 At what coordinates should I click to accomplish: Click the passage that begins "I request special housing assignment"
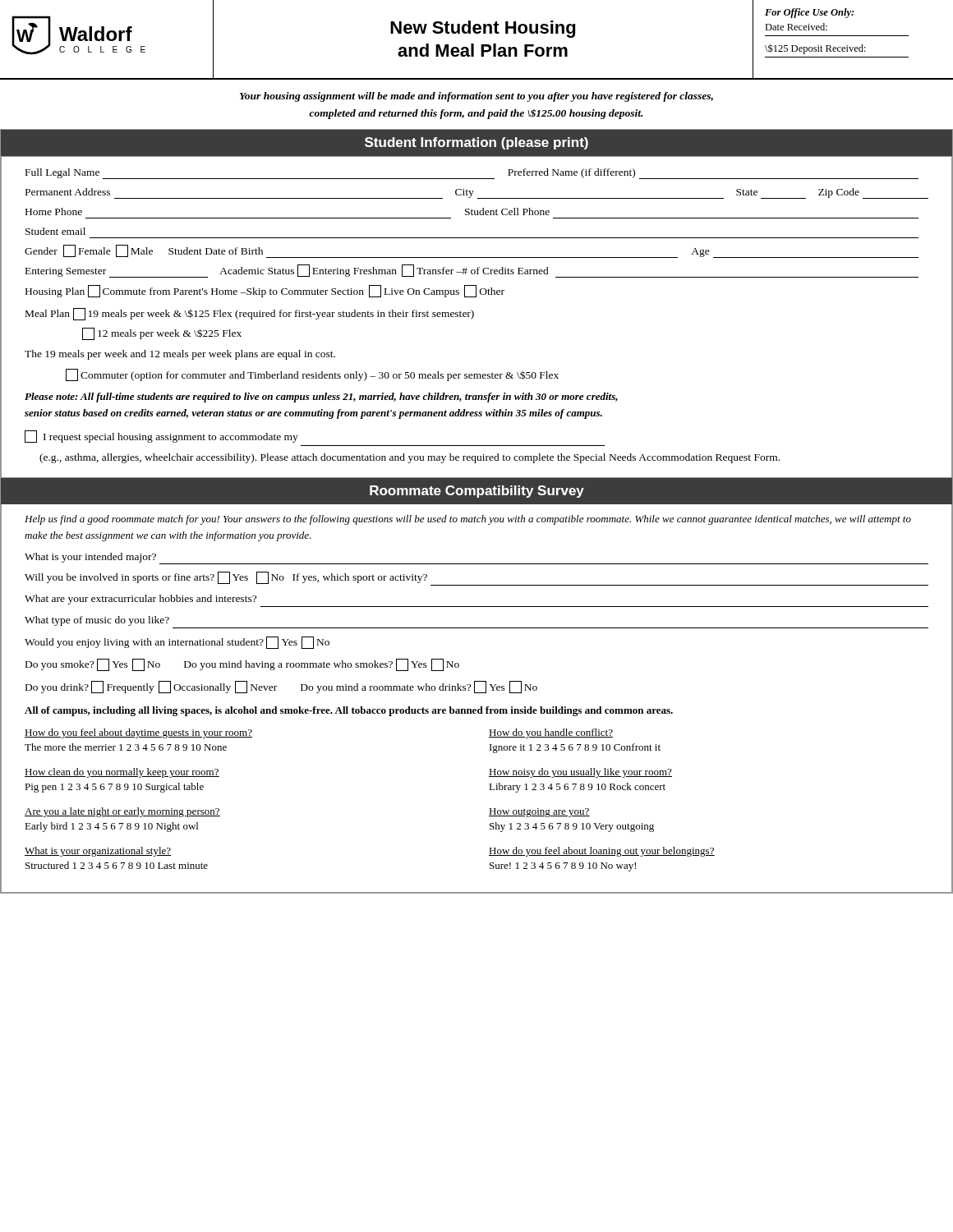pyautogui.click(x=315, y=437)
